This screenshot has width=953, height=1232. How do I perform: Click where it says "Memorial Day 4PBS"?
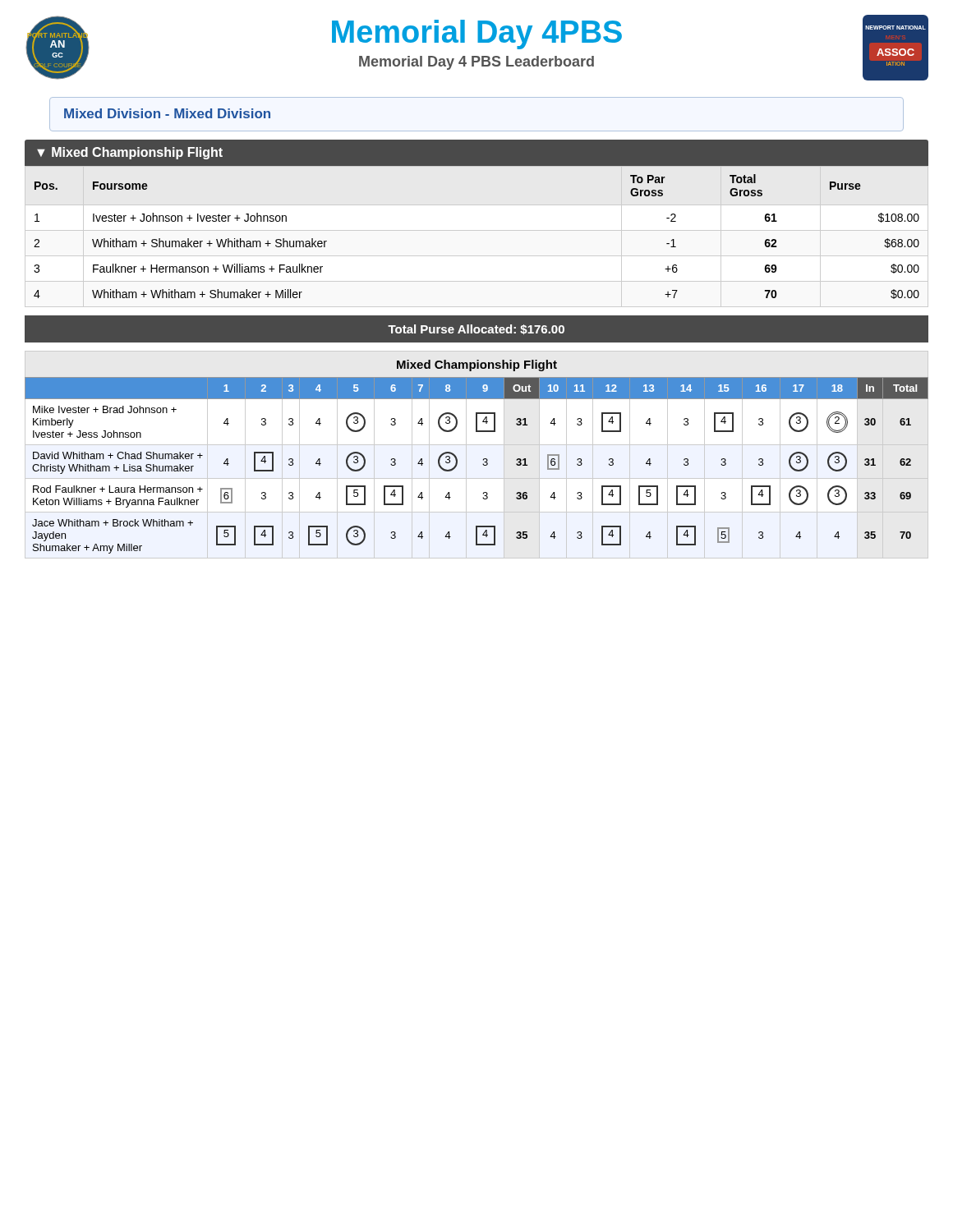pyautogui.click(x=476, y=32)
